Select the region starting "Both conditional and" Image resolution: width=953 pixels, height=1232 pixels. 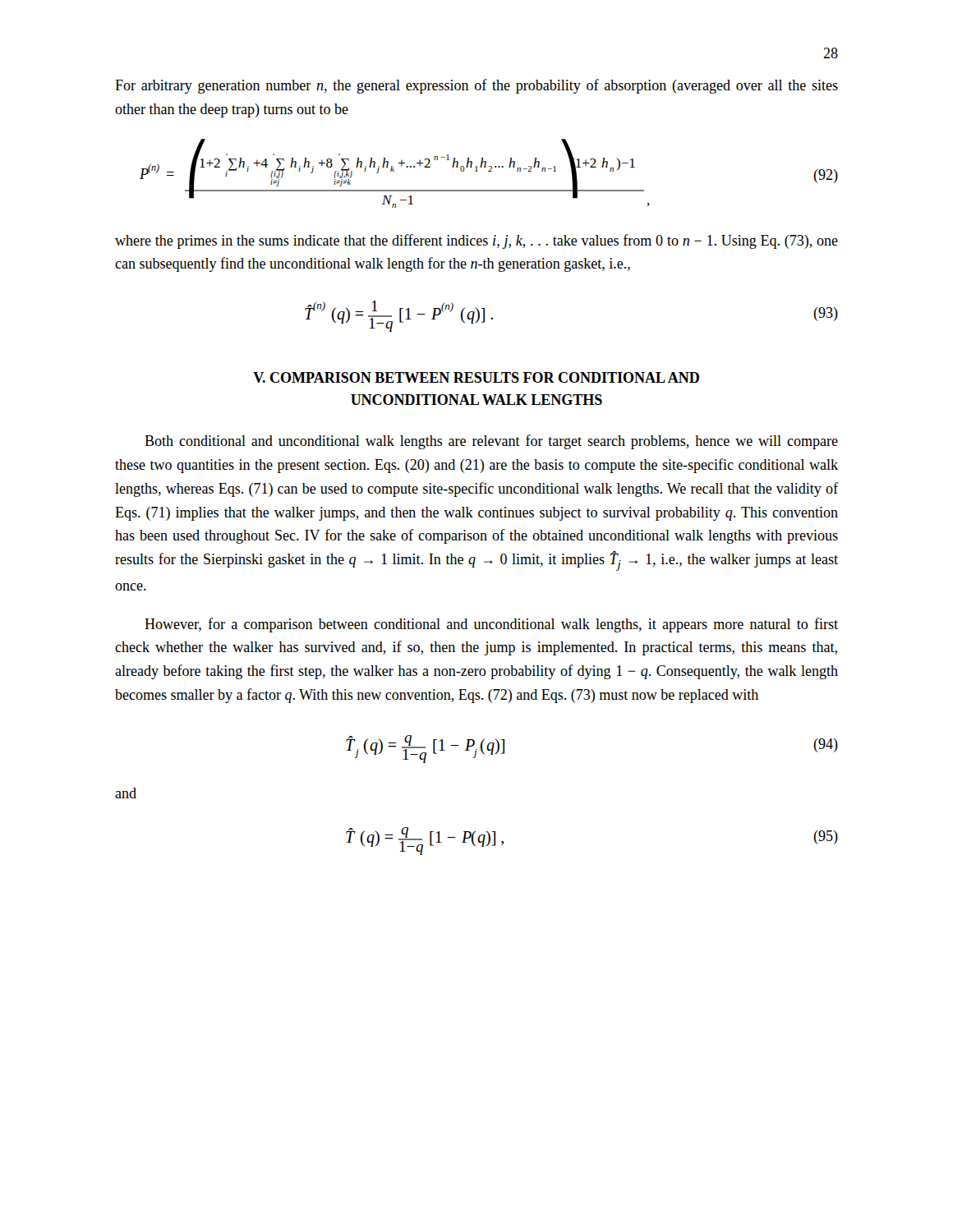pyautogui.click(x=476, y=514)
